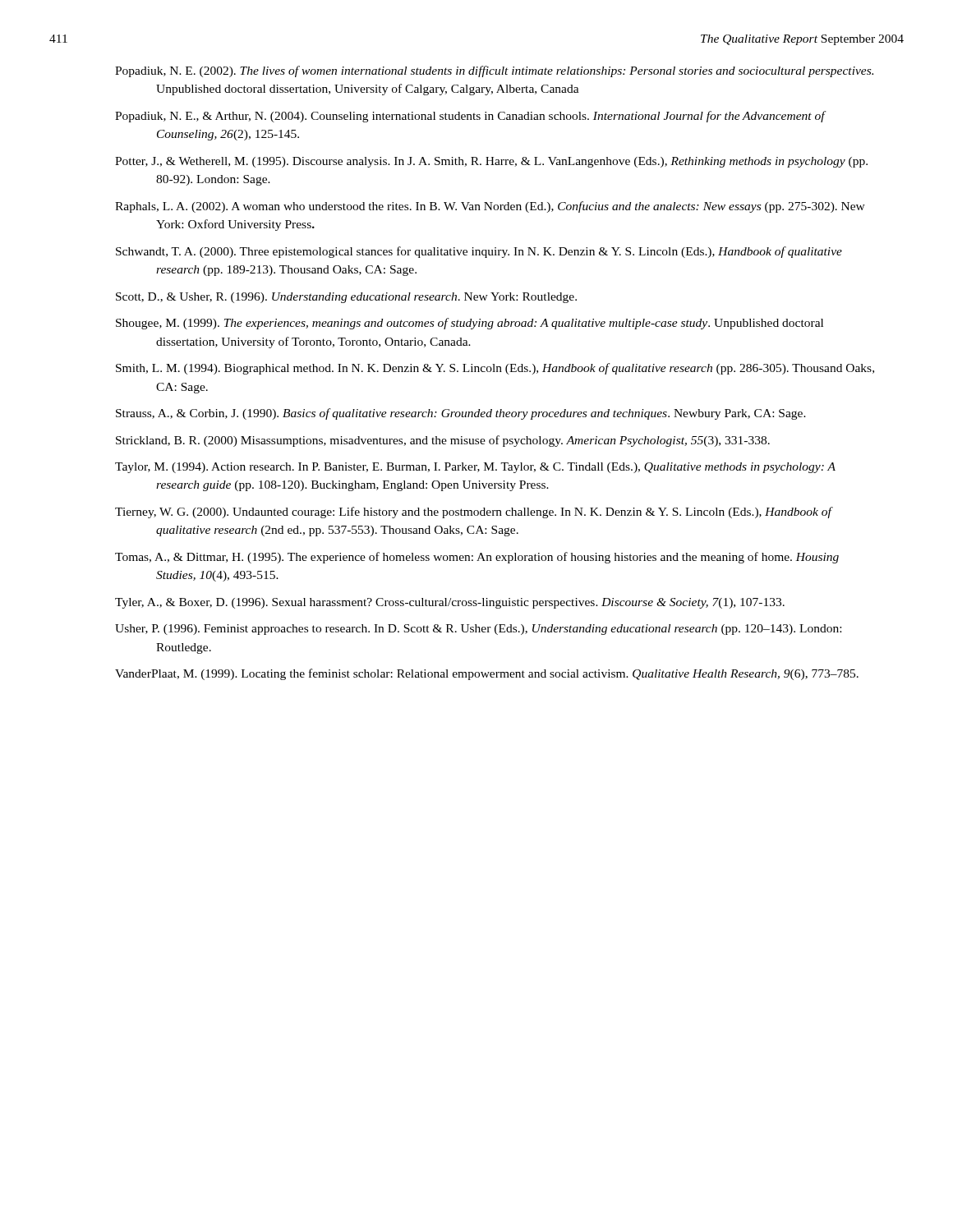This screenshot has width=953, height=1232.
Task: Select the list item with the text "Popadiuk, N. E., & Arthur, N. (2004)."
Action: click(470, 125)
